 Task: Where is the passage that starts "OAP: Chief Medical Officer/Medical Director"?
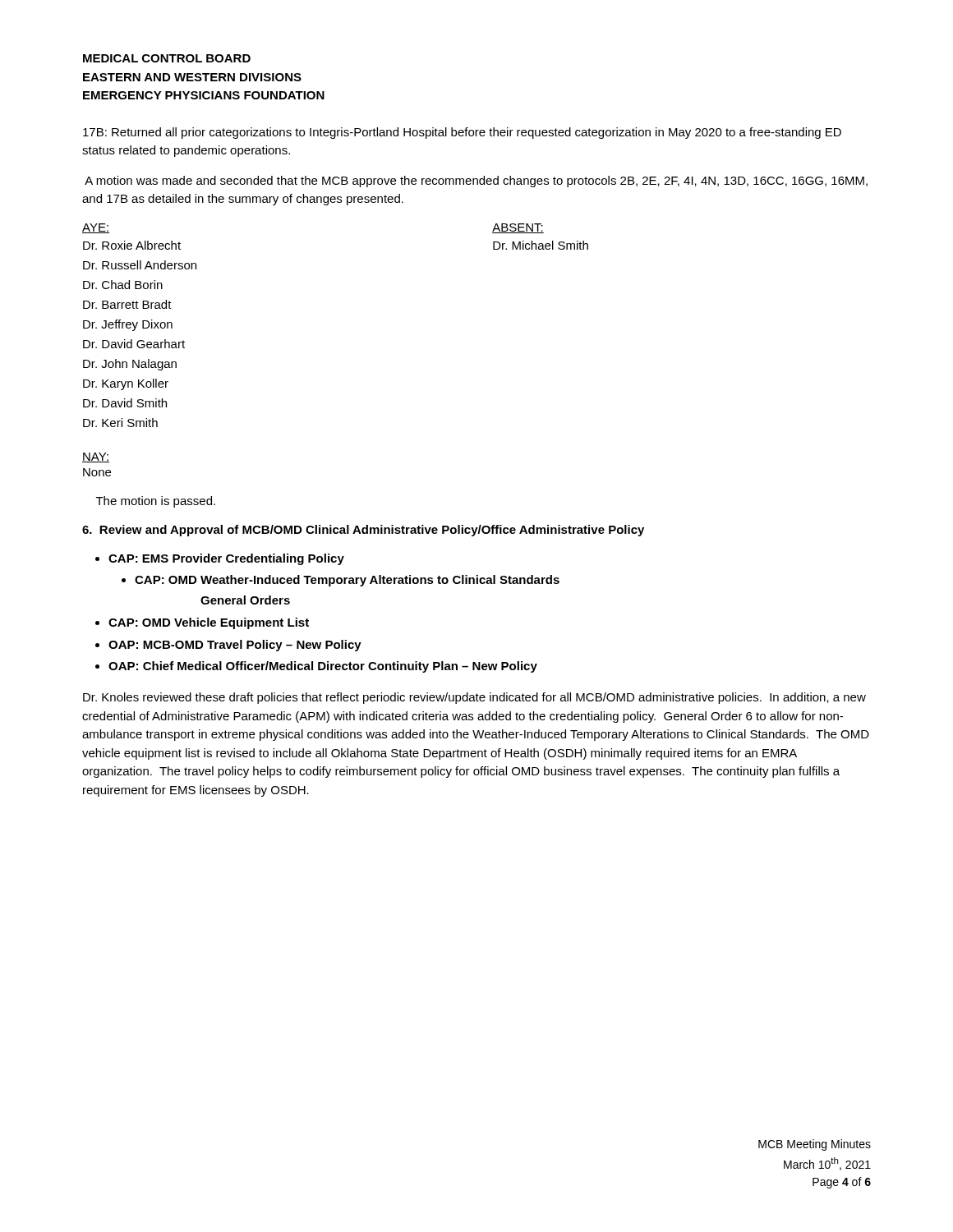(323, 666)
